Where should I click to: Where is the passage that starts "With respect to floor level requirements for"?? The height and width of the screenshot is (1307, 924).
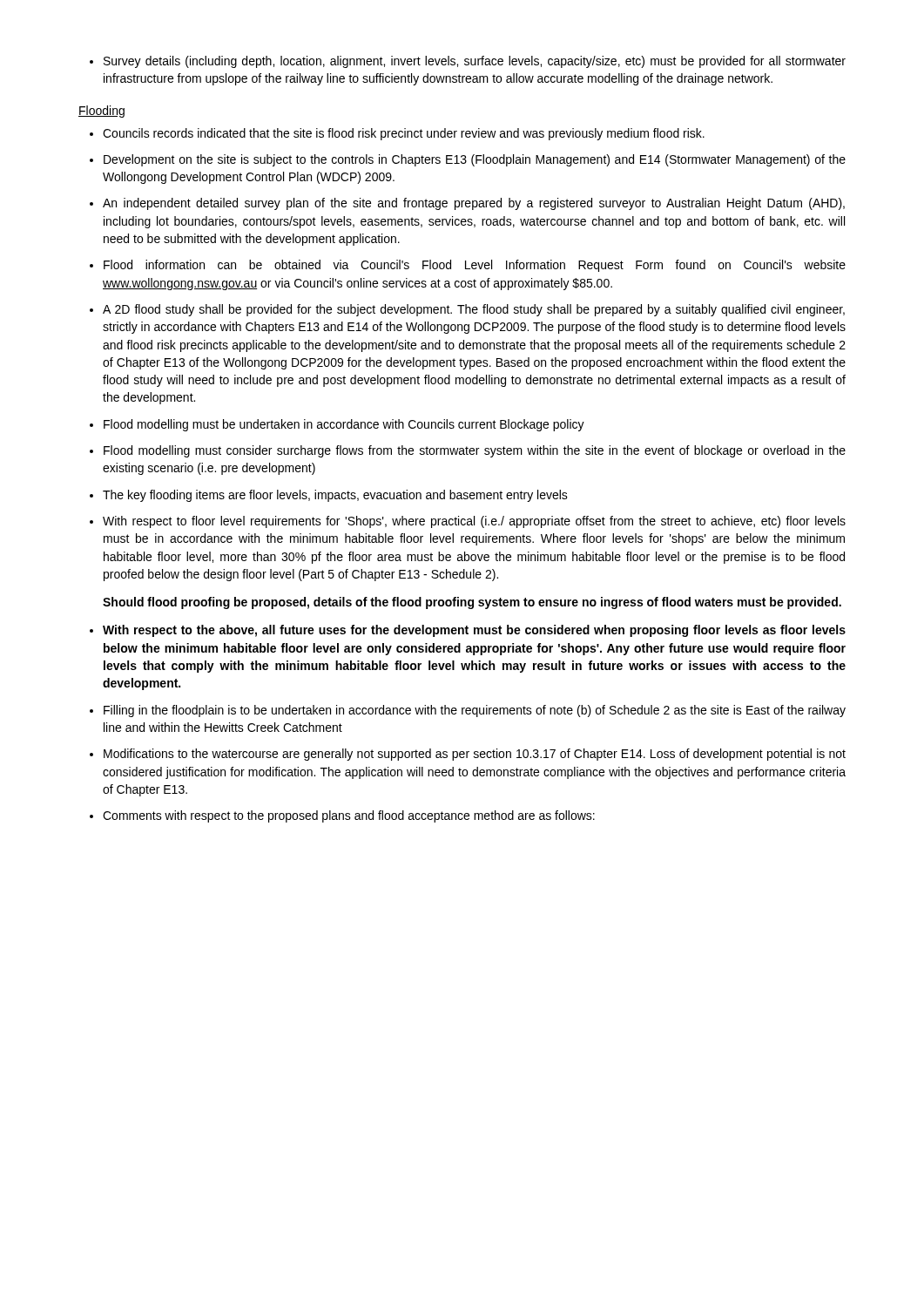[x=474, y=548]
